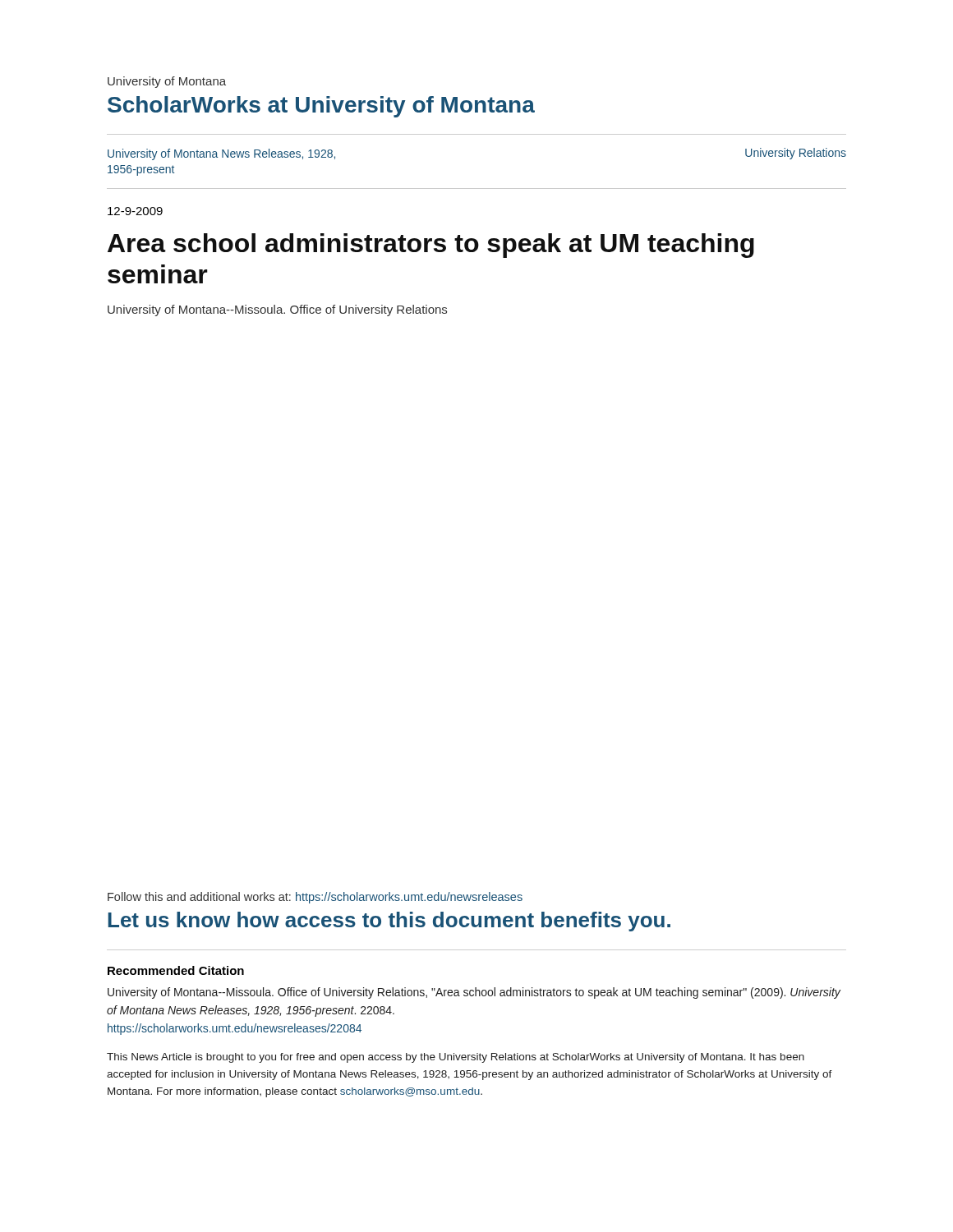Screen dimensions: 1232x953
Task: Find the section header with the text "Recommended Citation"
Action: (176, 971)
